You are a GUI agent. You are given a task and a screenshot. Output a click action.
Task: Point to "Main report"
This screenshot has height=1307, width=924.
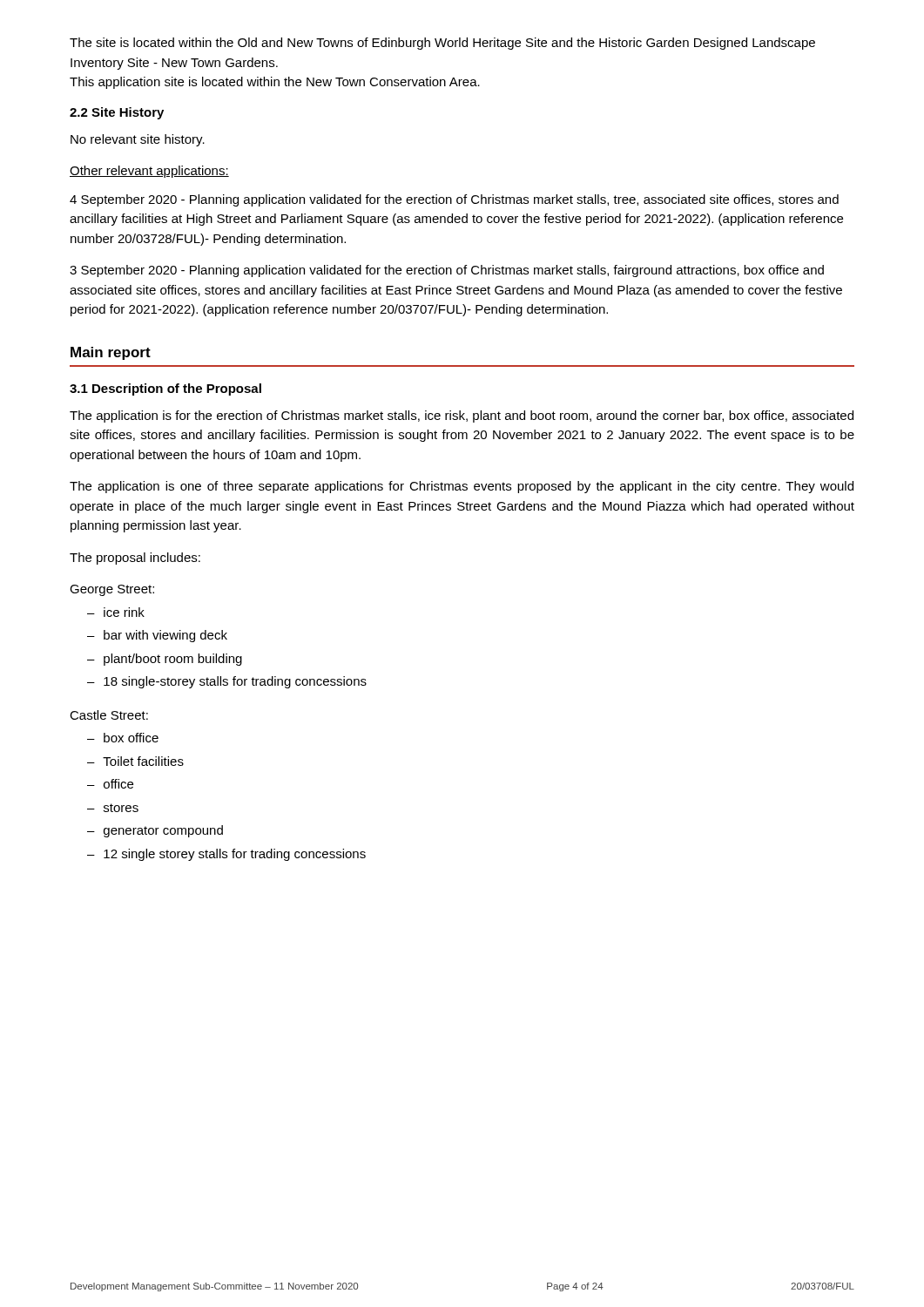(x=110, y=352)
